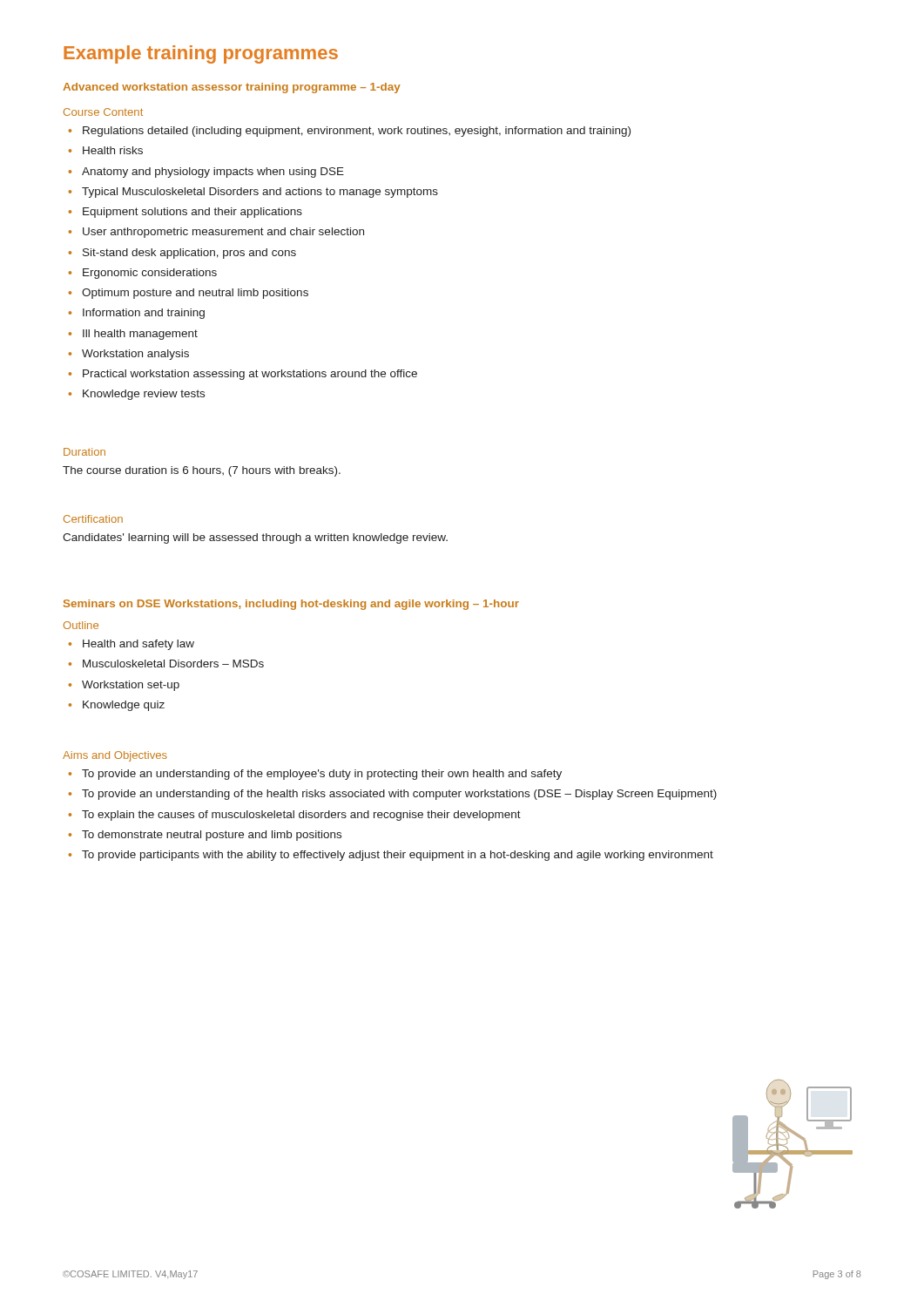Find the region starting "Seminars on DSE Workstations, including hot-desking and"
924x1307 pixels.
[x=291, y=603]
